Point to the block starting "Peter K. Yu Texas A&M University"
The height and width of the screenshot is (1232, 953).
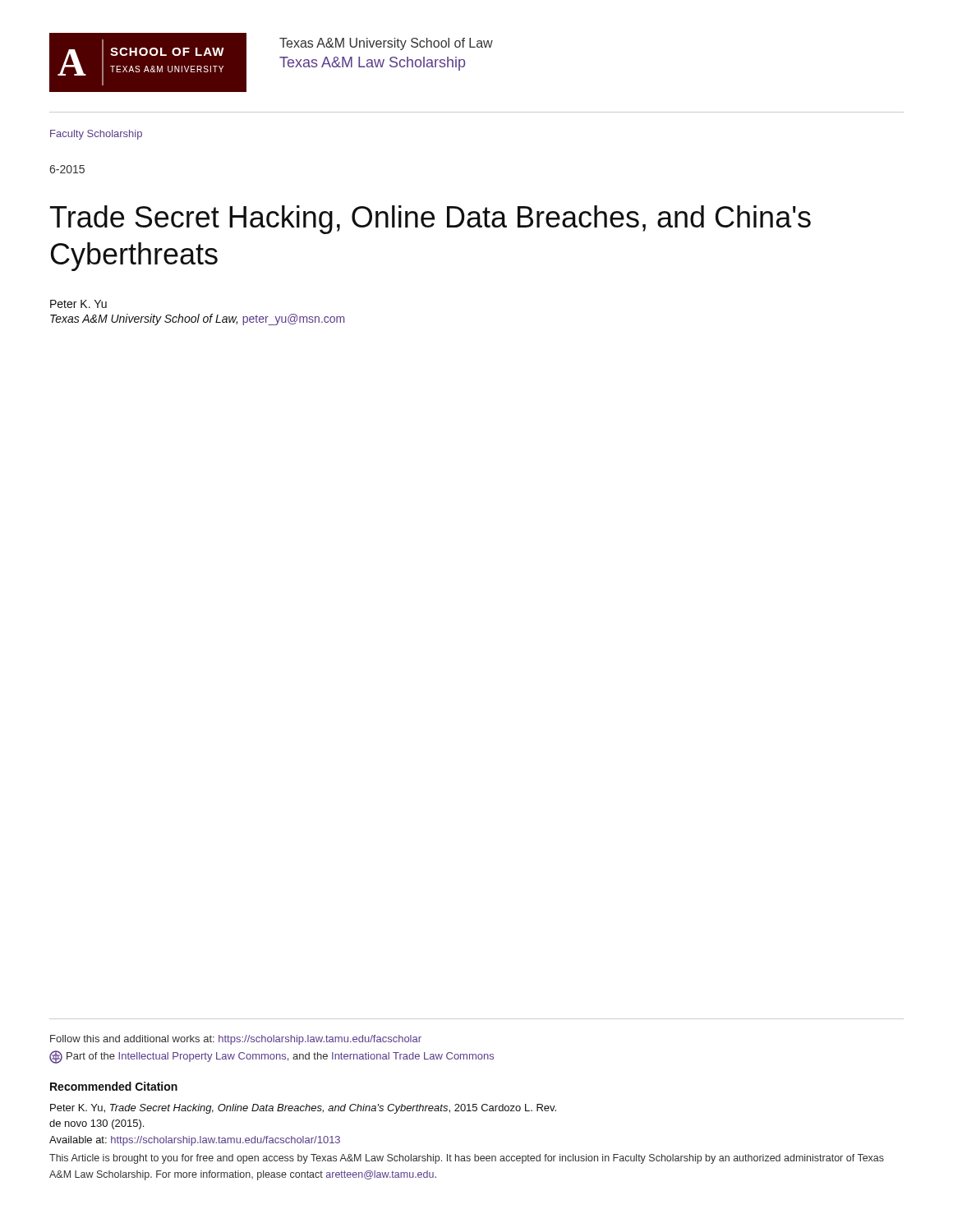(78, 304)
